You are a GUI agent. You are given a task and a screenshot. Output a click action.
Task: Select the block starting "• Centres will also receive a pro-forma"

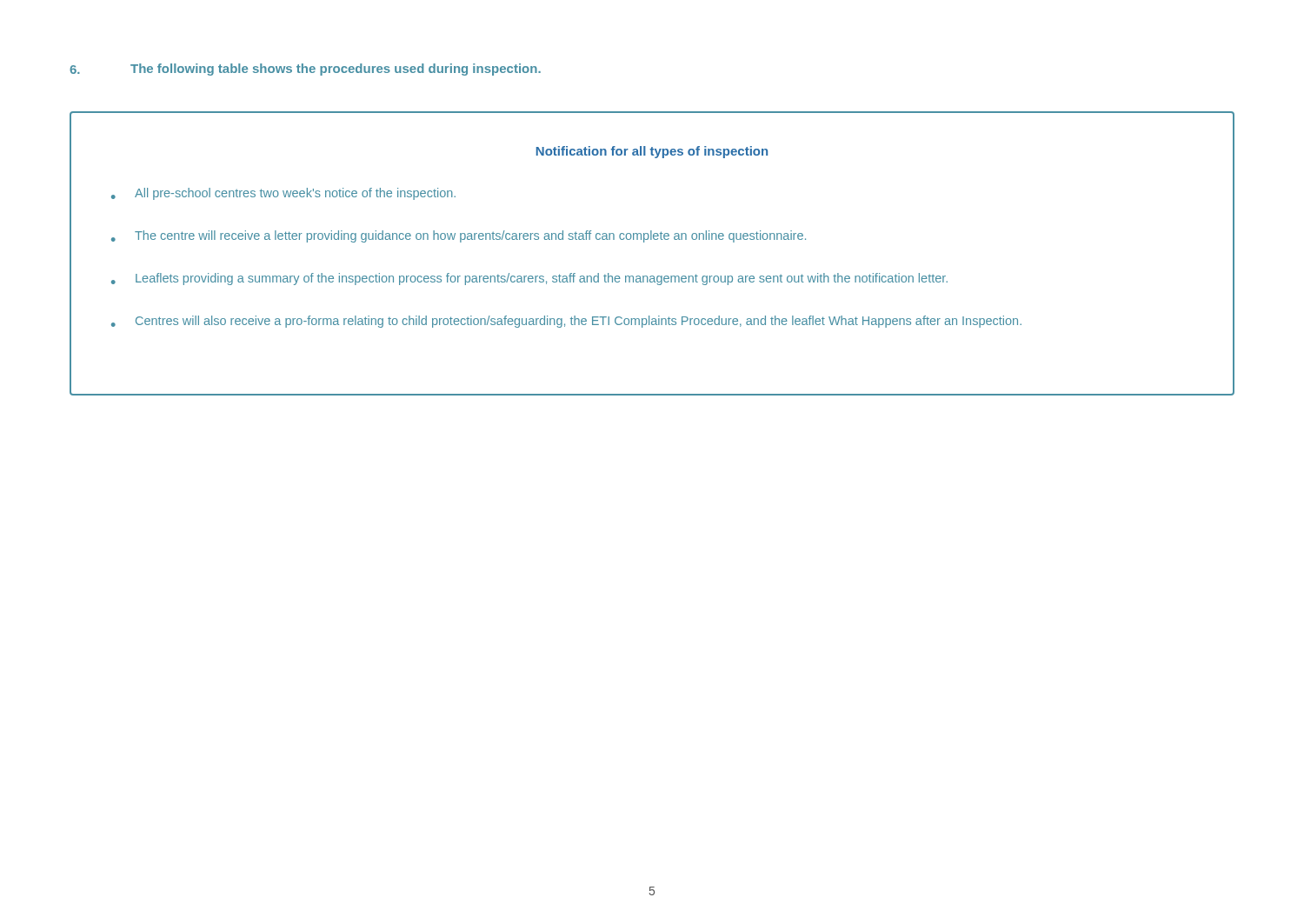pyautogui.click(x=652, y=325)
